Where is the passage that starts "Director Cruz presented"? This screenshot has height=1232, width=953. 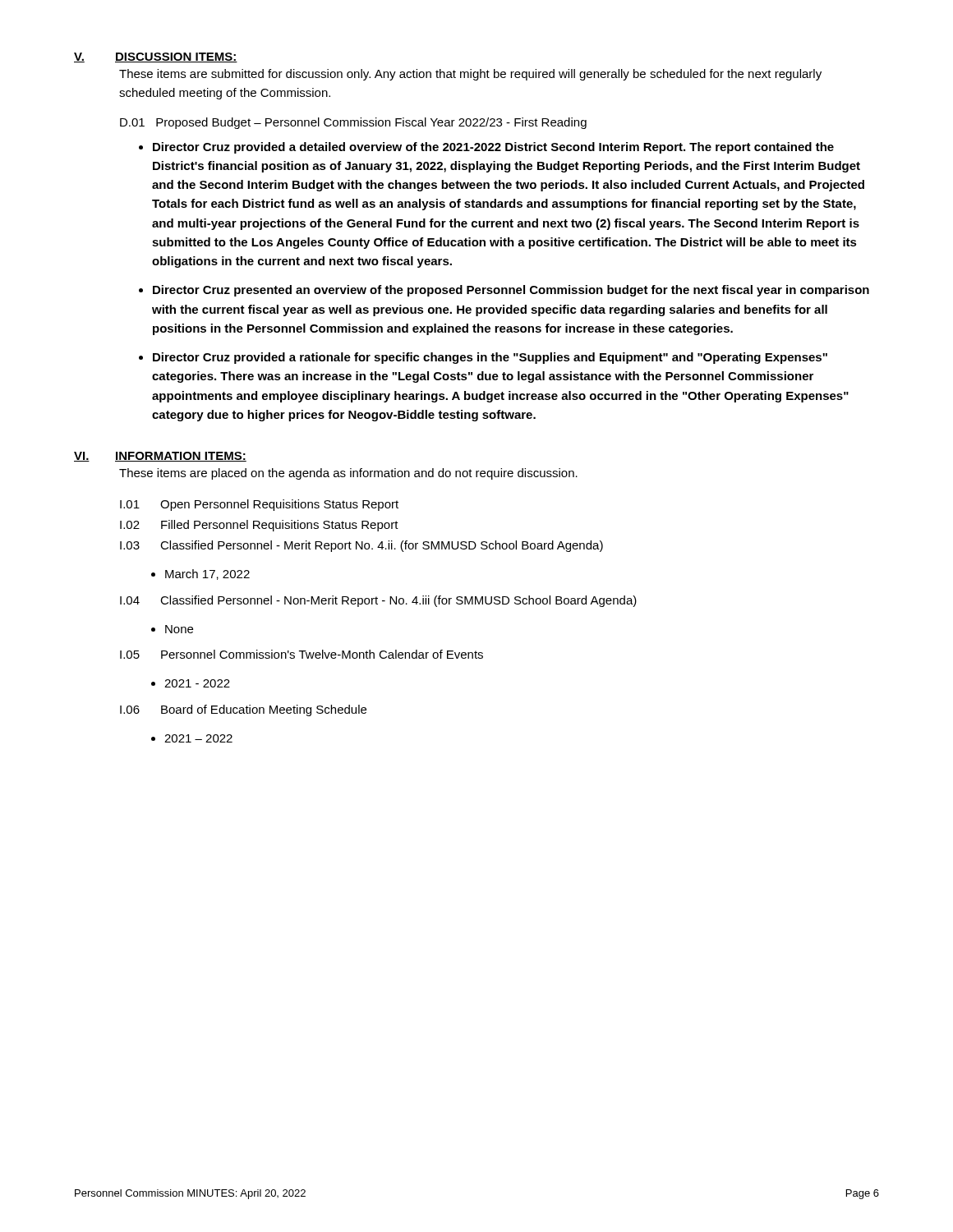[x=511, y=309]
